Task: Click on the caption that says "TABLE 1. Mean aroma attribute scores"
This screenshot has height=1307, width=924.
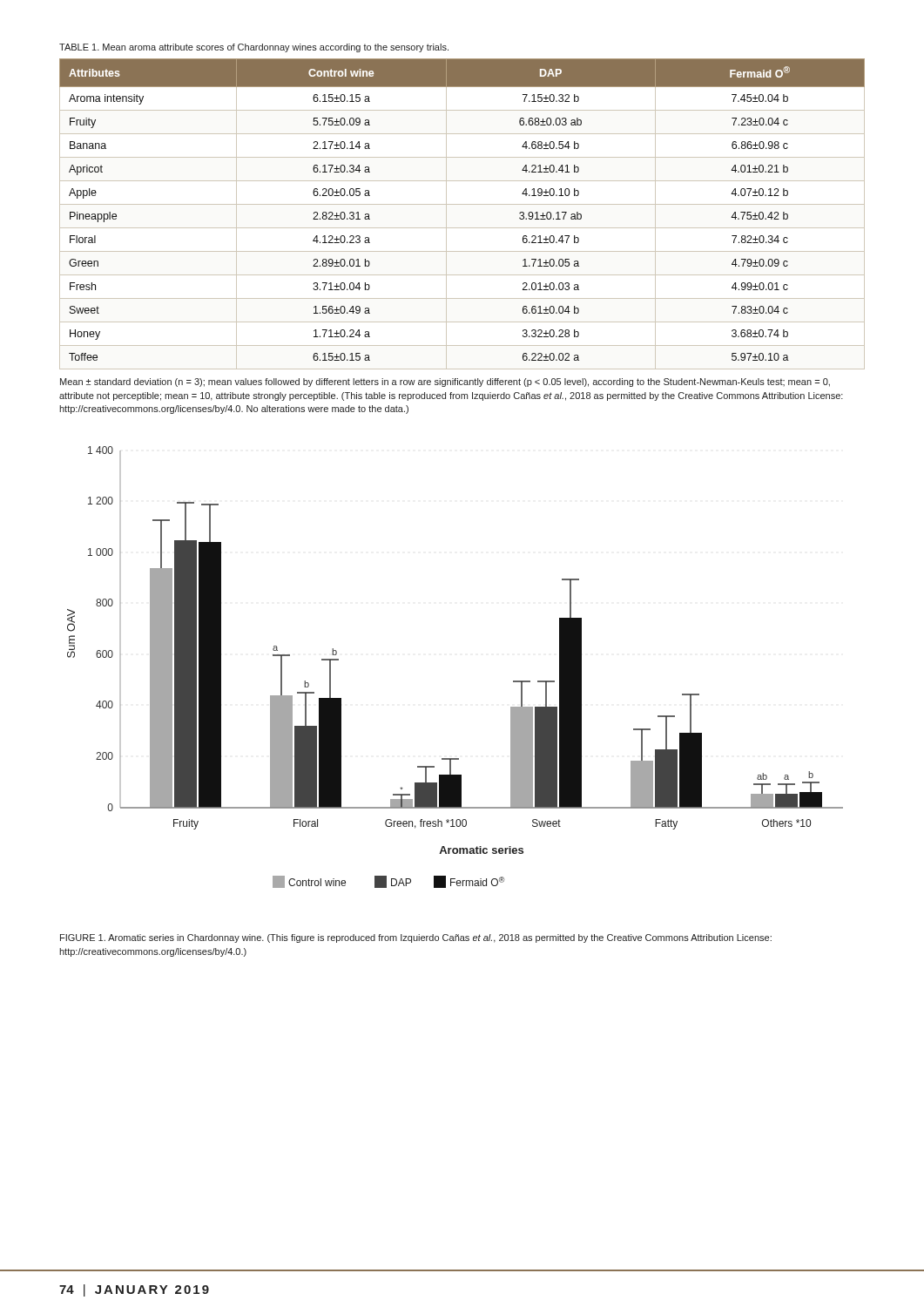Action: coord(254,47)
